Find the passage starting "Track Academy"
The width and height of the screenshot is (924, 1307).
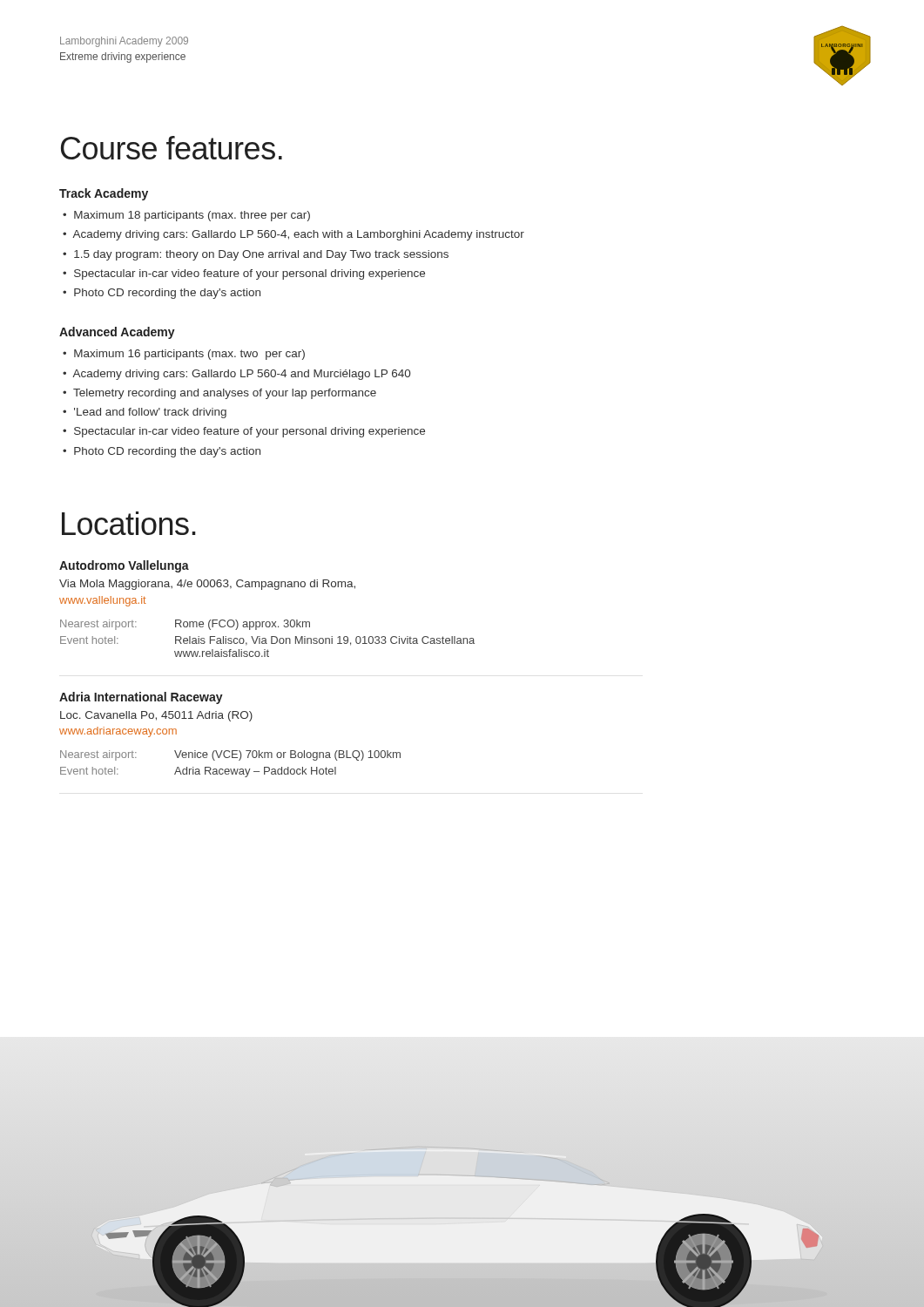pos(104,194)
